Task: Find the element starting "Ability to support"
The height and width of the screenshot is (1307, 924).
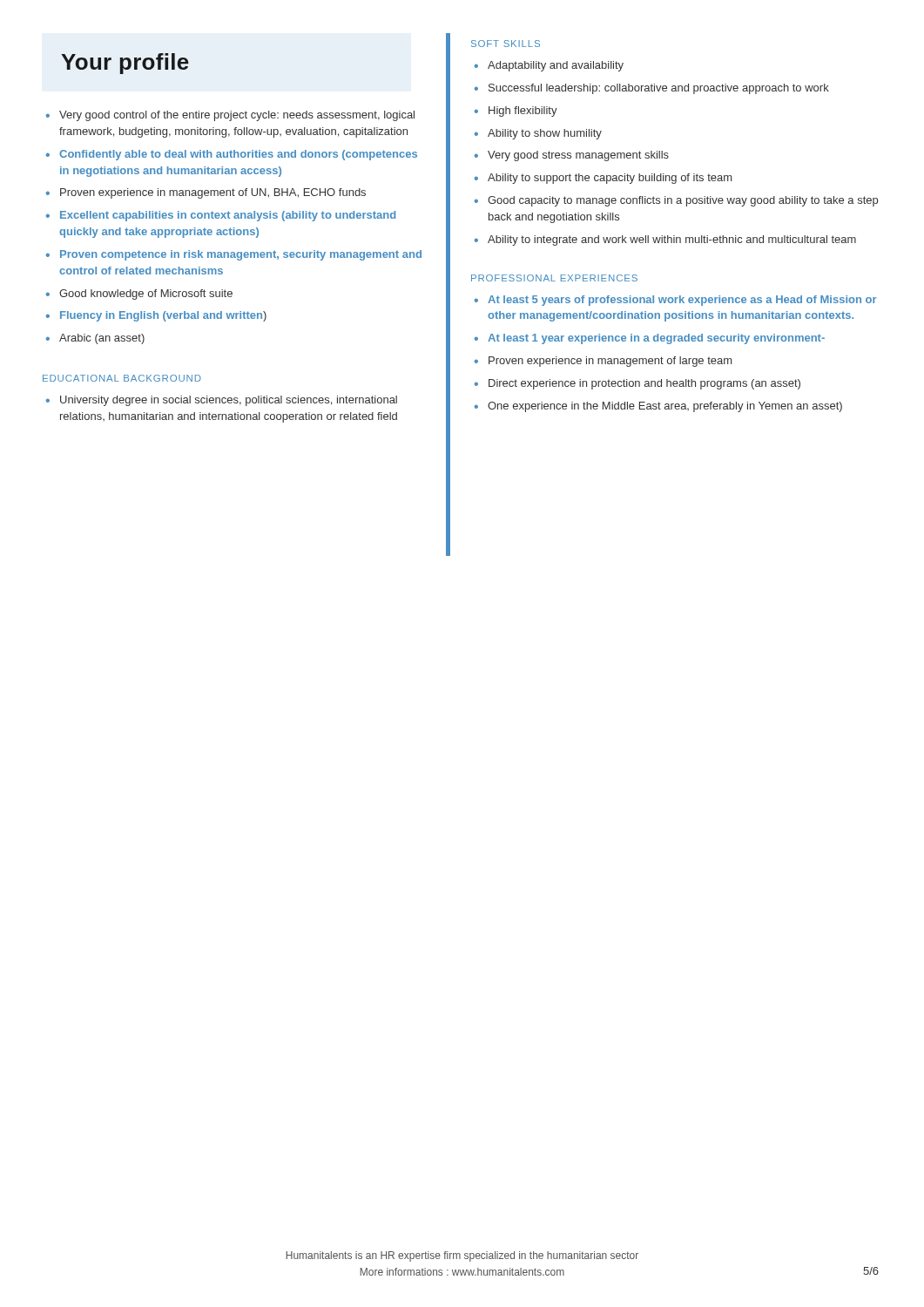Action: 610,177
